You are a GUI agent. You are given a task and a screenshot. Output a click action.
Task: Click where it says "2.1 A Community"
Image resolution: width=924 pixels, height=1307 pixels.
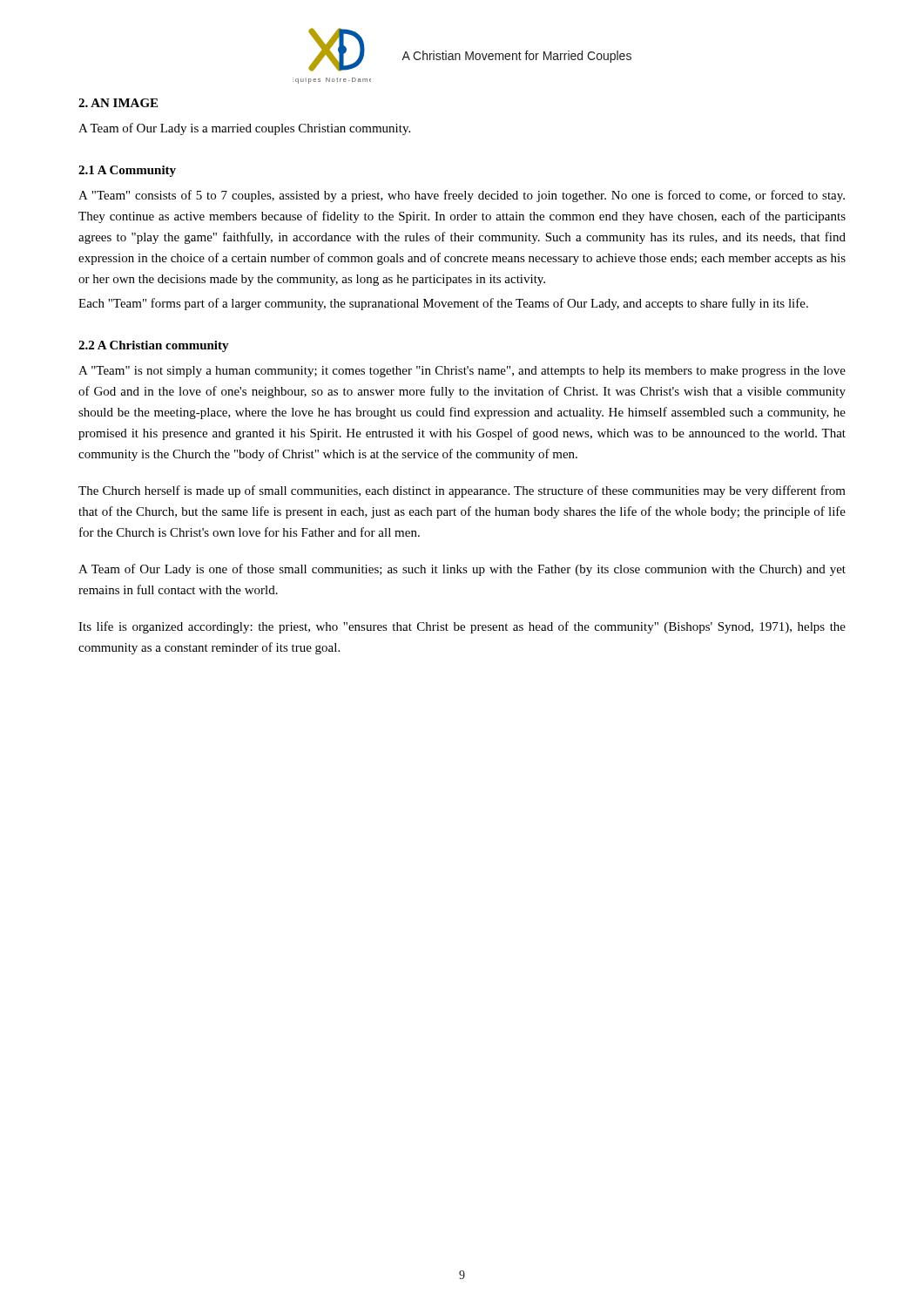pos(127,170)
